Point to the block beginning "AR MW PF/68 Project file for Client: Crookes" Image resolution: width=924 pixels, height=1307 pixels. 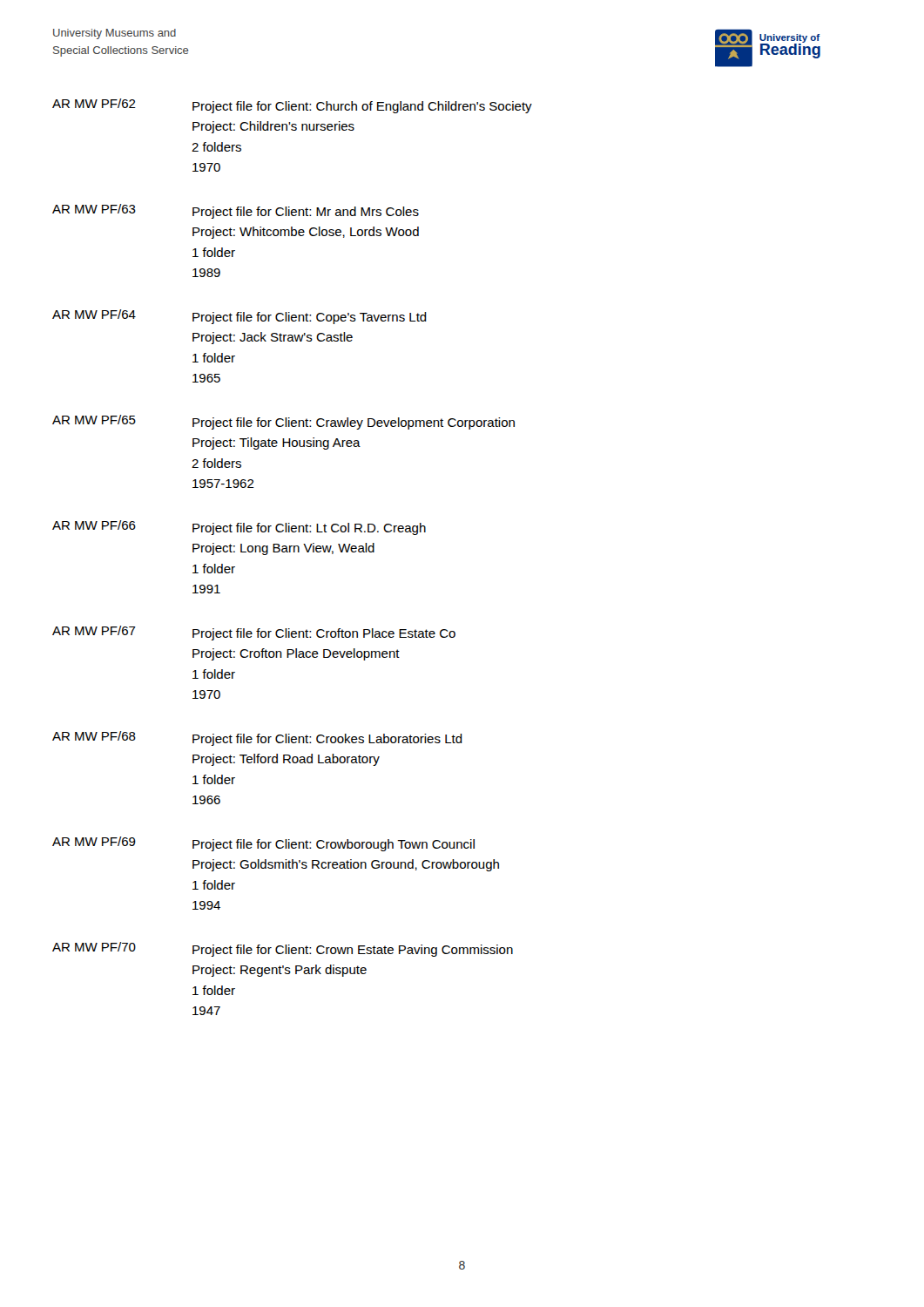257,769
